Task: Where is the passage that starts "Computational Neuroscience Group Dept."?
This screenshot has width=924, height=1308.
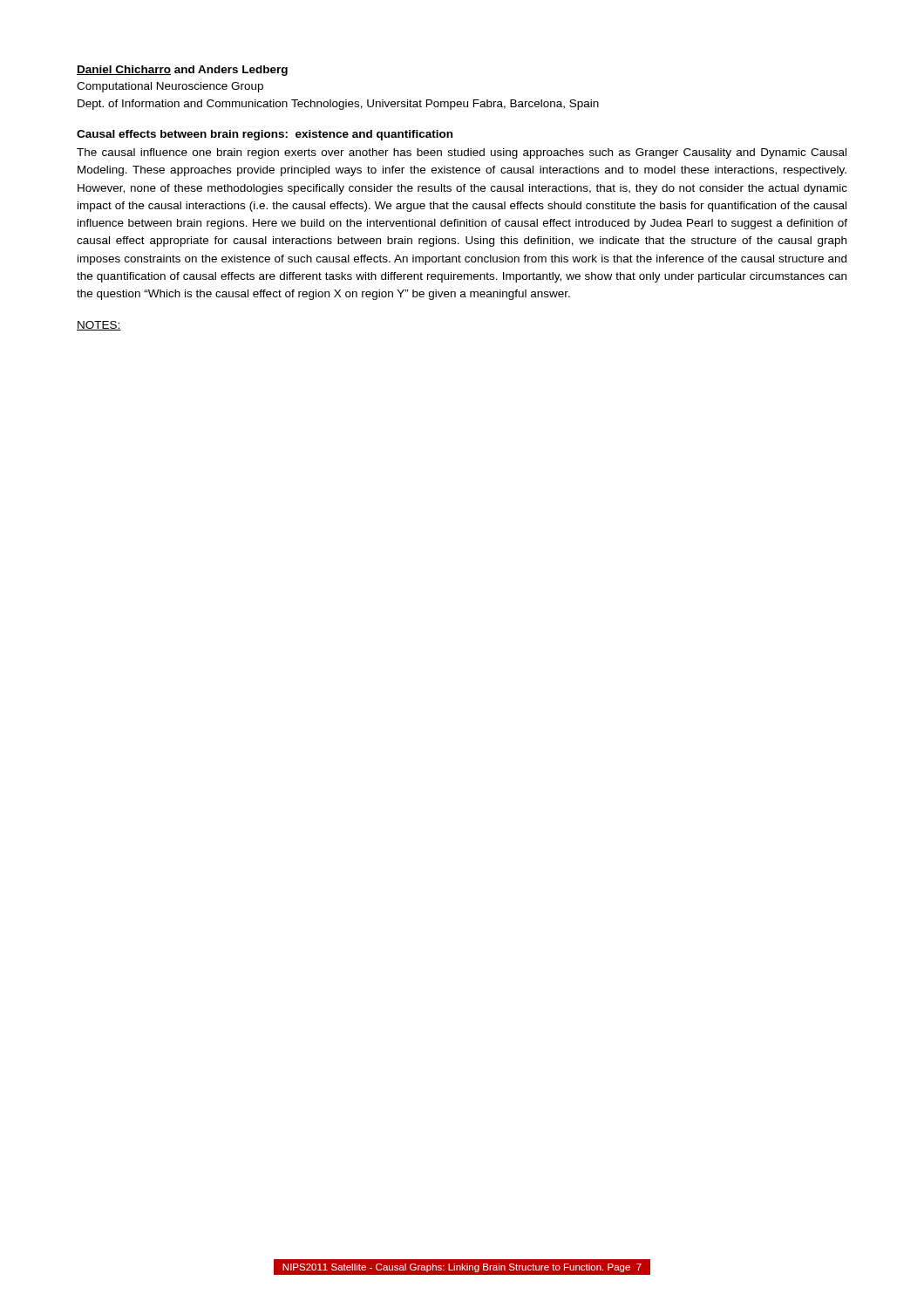Action: point(338,94)
